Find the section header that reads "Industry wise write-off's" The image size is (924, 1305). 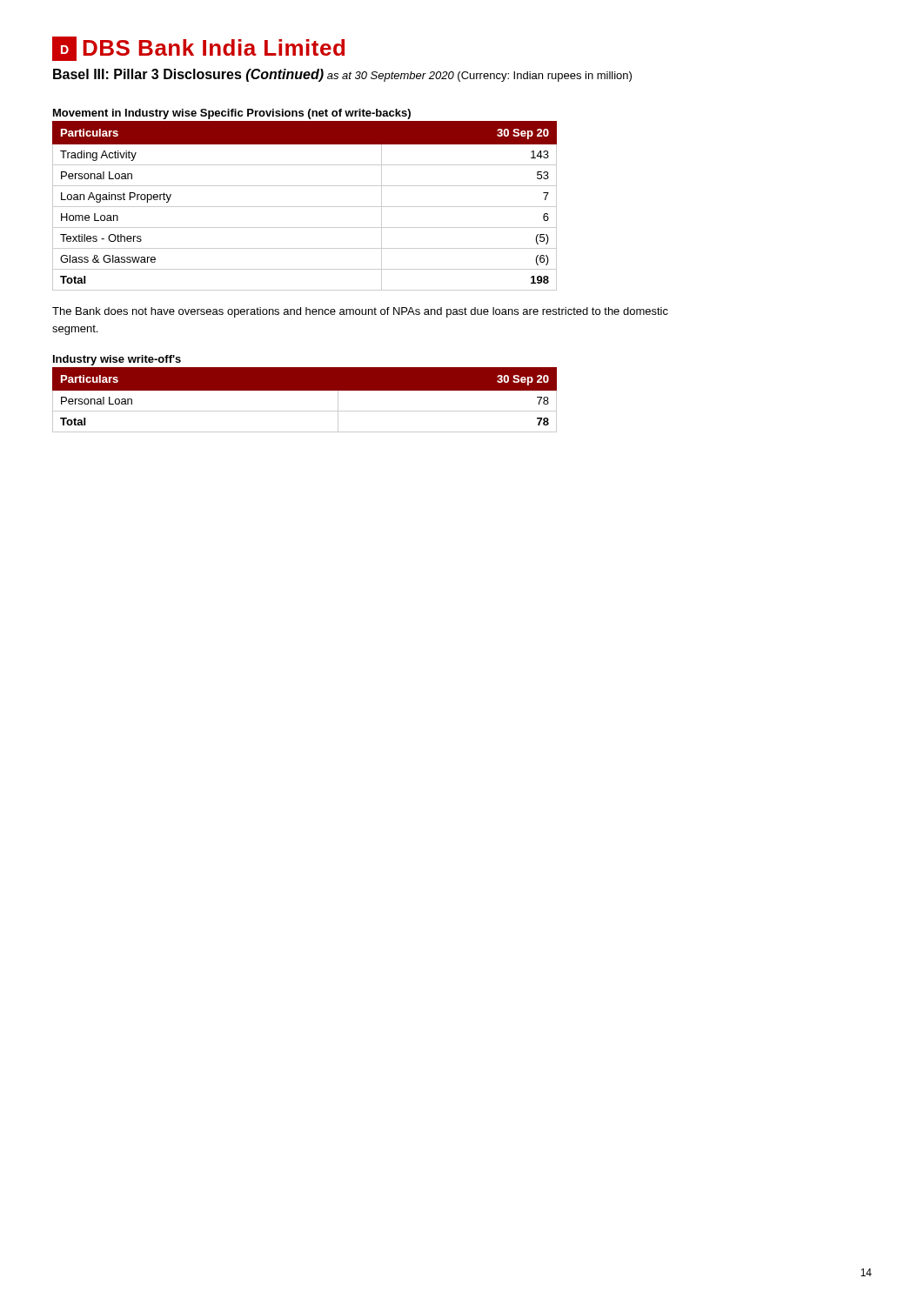(117, 359)
